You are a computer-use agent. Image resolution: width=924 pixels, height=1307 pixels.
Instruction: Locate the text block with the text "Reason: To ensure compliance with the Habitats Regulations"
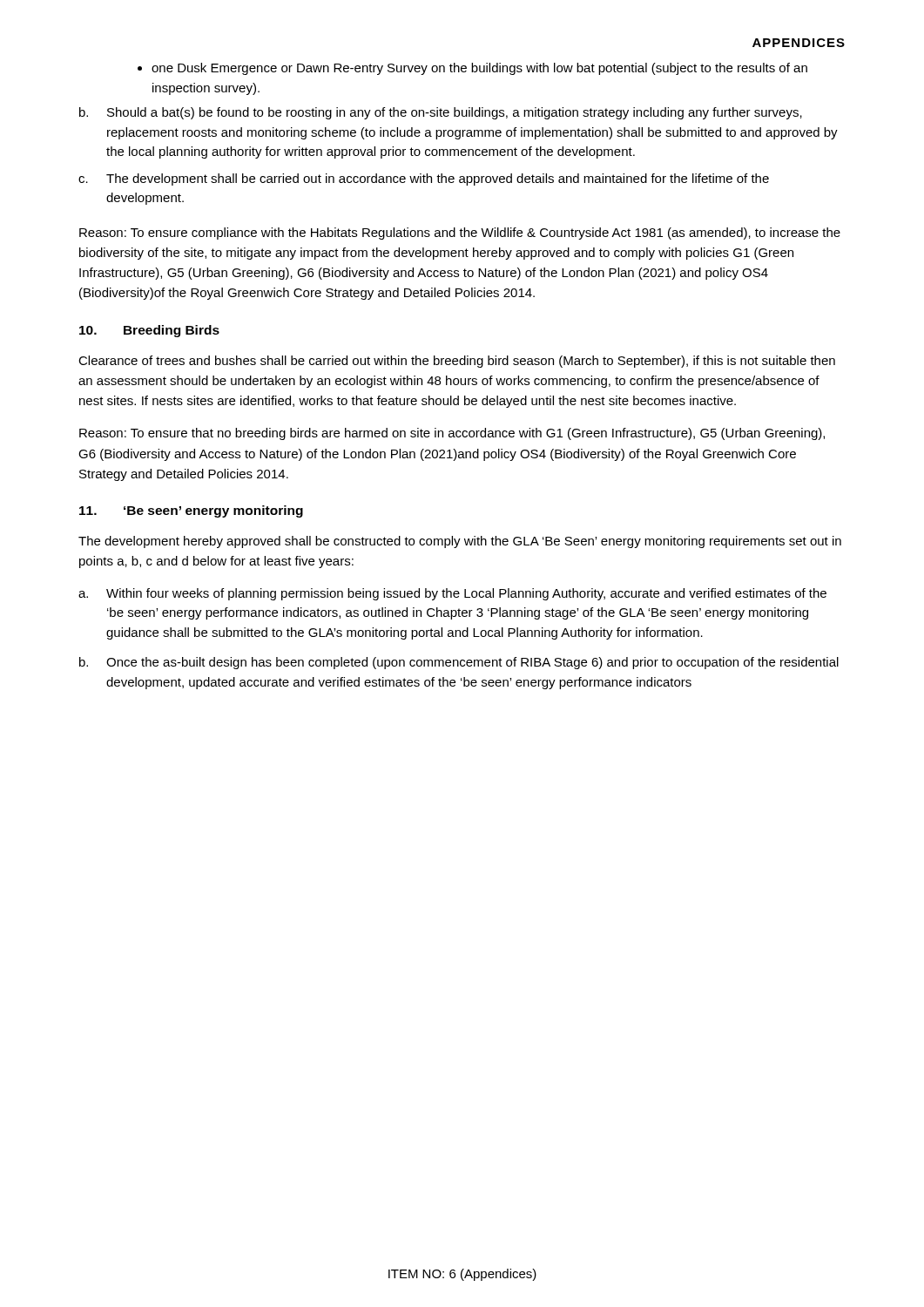459,262
